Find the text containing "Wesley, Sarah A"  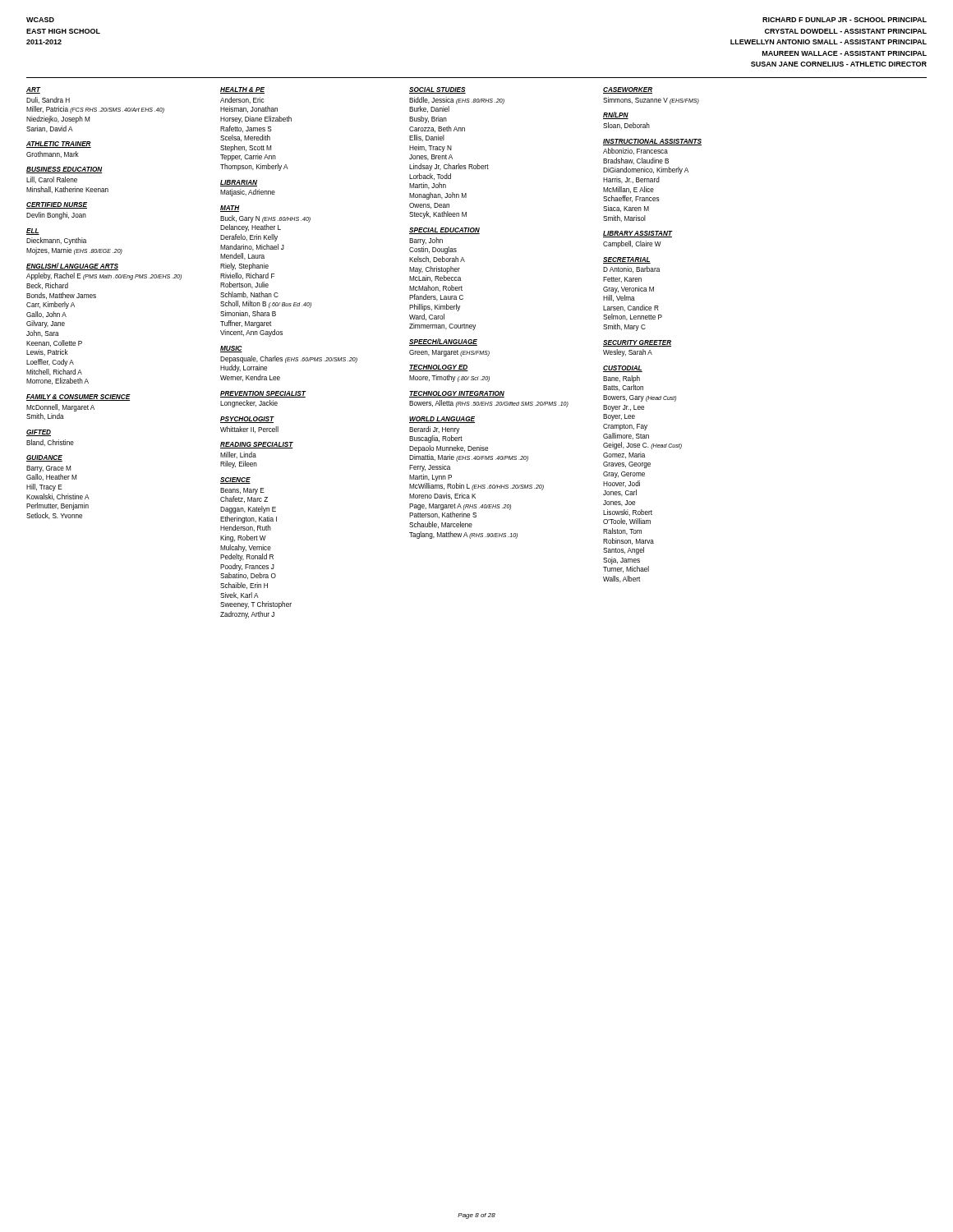click(x=628, y=353)
